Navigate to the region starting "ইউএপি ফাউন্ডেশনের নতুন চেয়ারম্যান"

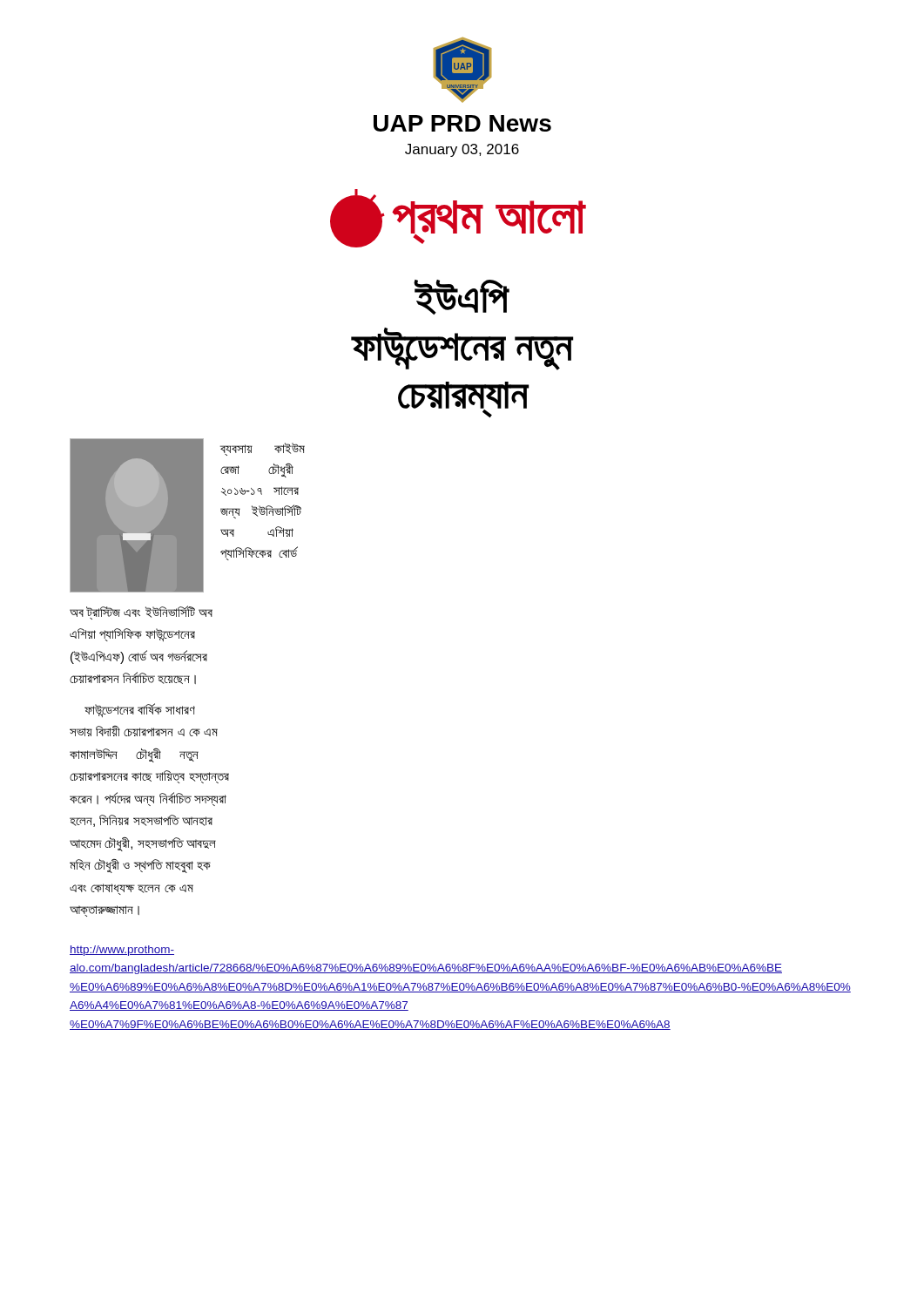coord(462,346)
